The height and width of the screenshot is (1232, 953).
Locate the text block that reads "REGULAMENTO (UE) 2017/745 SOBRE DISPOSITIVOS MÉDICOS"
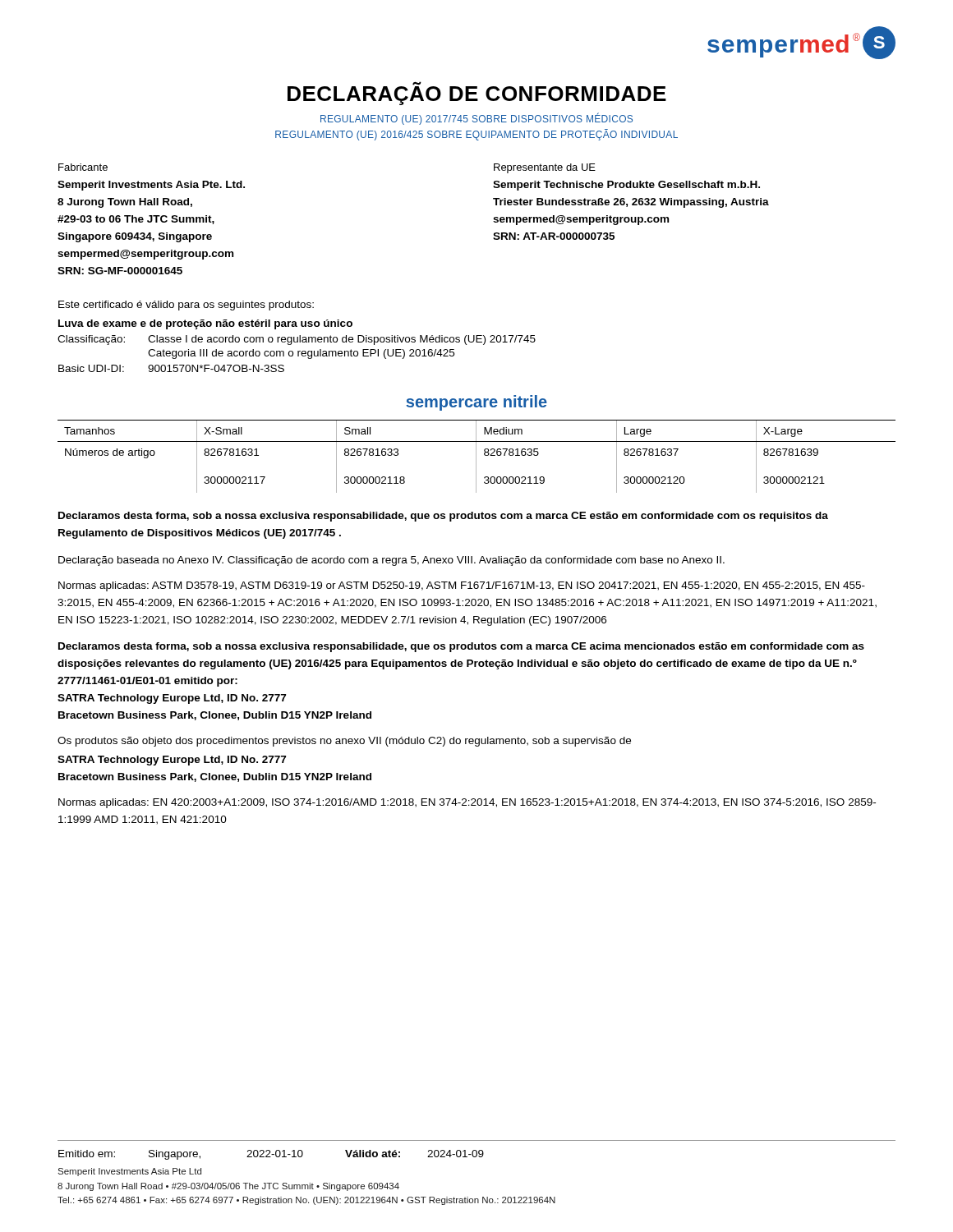[476, 127]
